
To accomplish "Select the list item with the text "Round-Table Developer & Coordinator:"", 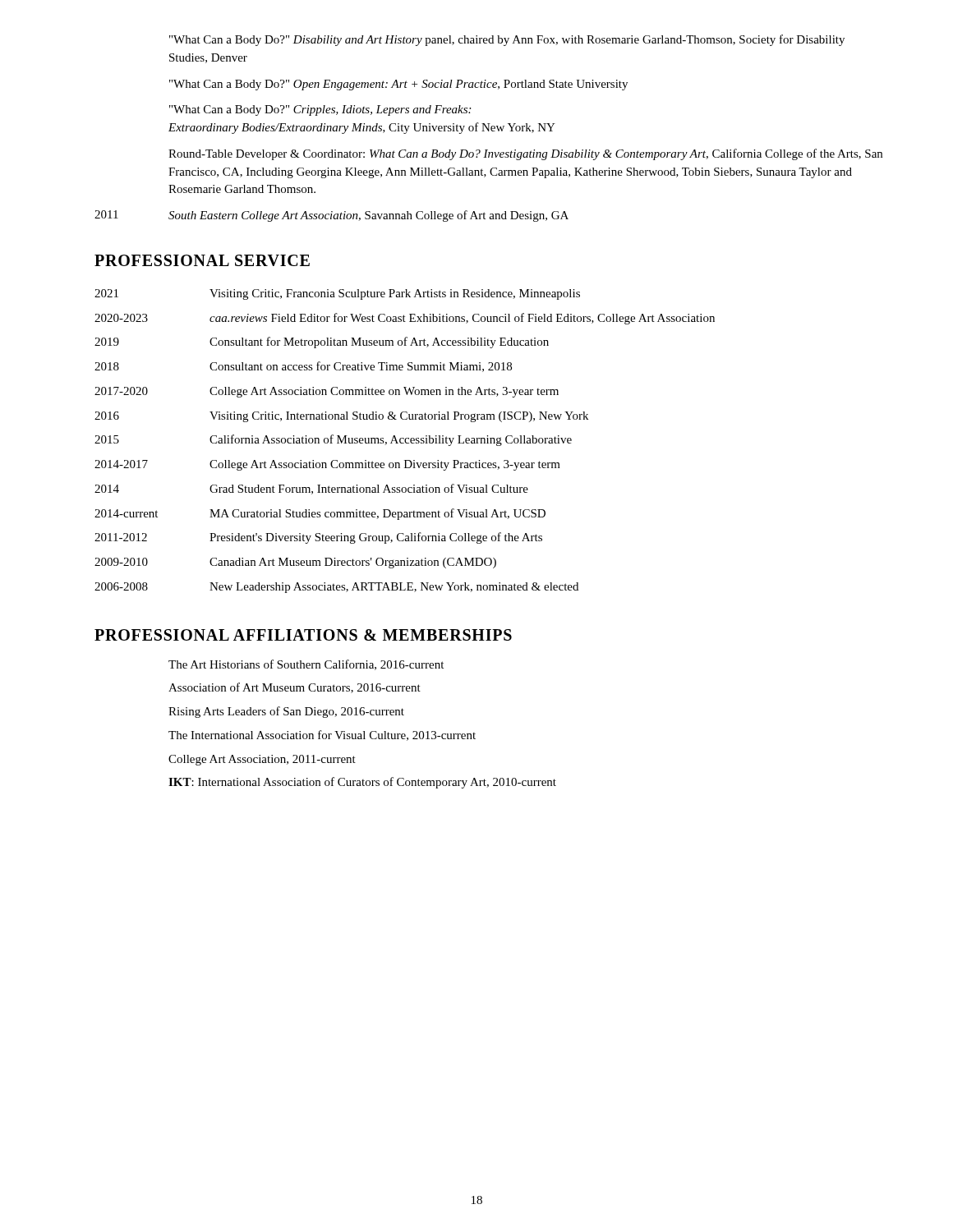I will pyautogui.click(x=526, y=171).
